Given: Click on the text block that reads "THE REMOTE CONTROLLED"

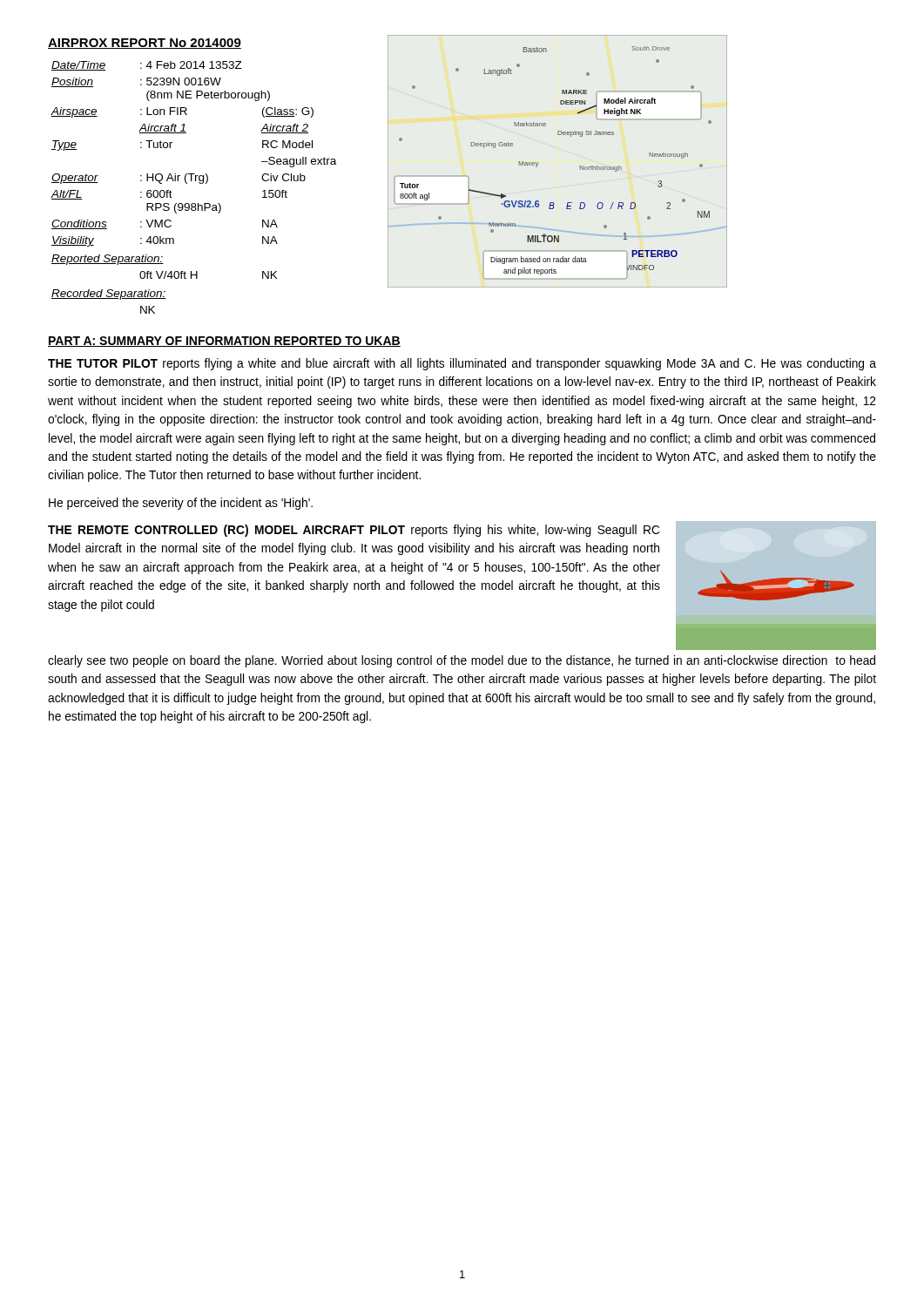Looking at the screenshot, I should (354, 567).
